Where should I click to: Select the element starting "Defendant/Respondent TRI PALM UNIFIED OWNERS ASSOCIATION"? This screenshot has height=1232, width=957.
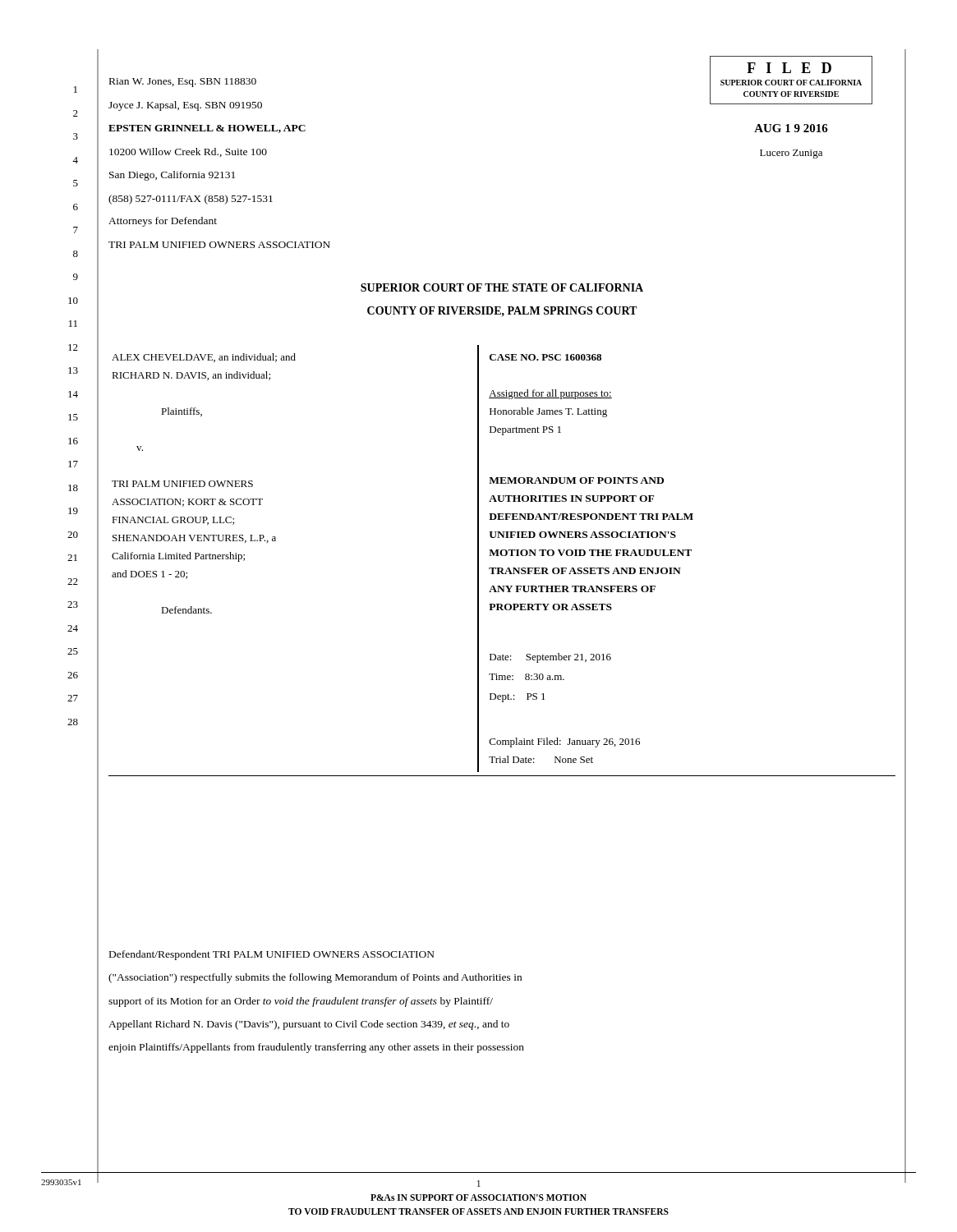click(272, 954)
